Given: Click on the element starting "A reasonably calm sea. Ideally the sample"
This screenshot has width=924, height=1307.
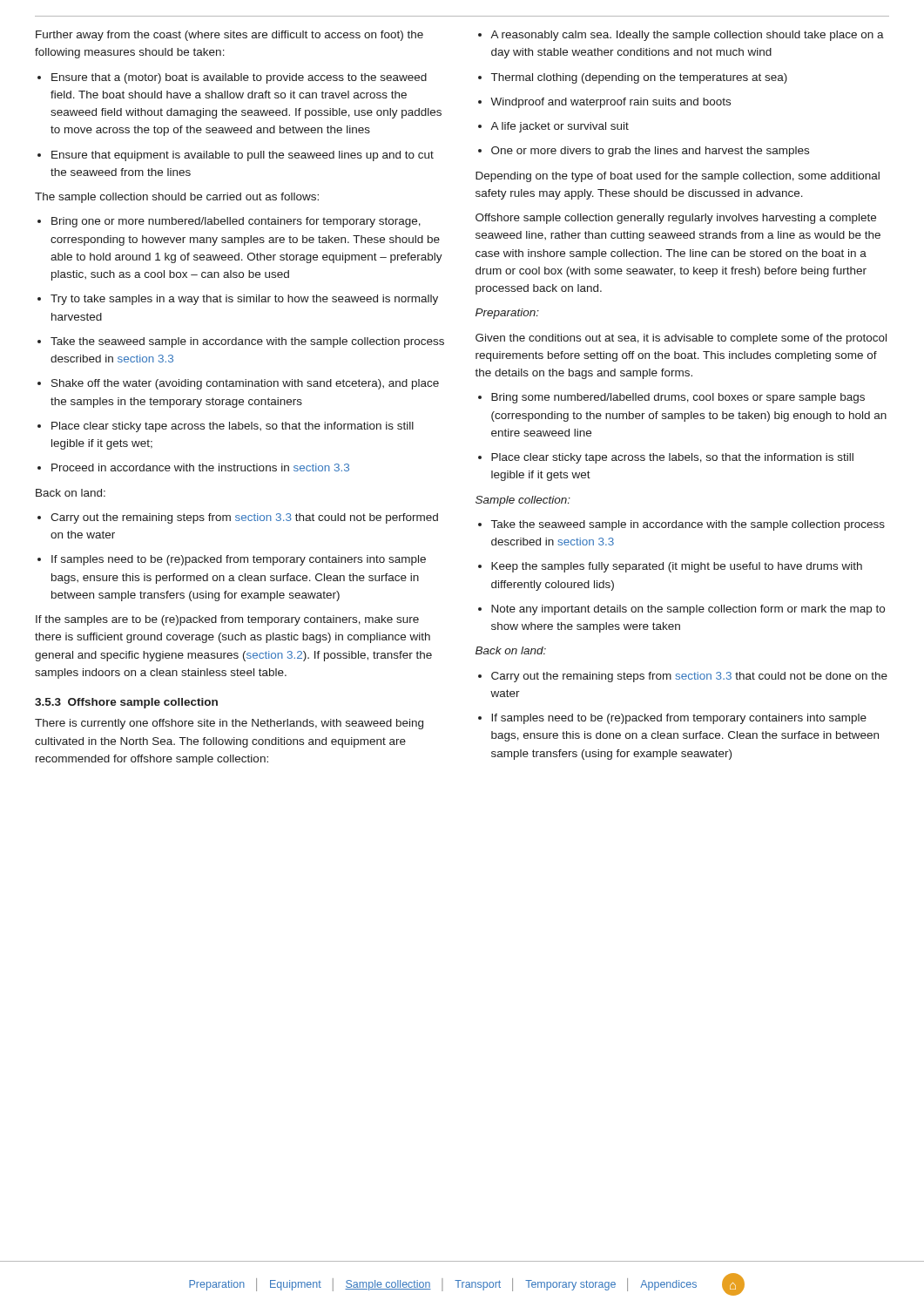Looking at the screenshot, I should coord(682,44).
